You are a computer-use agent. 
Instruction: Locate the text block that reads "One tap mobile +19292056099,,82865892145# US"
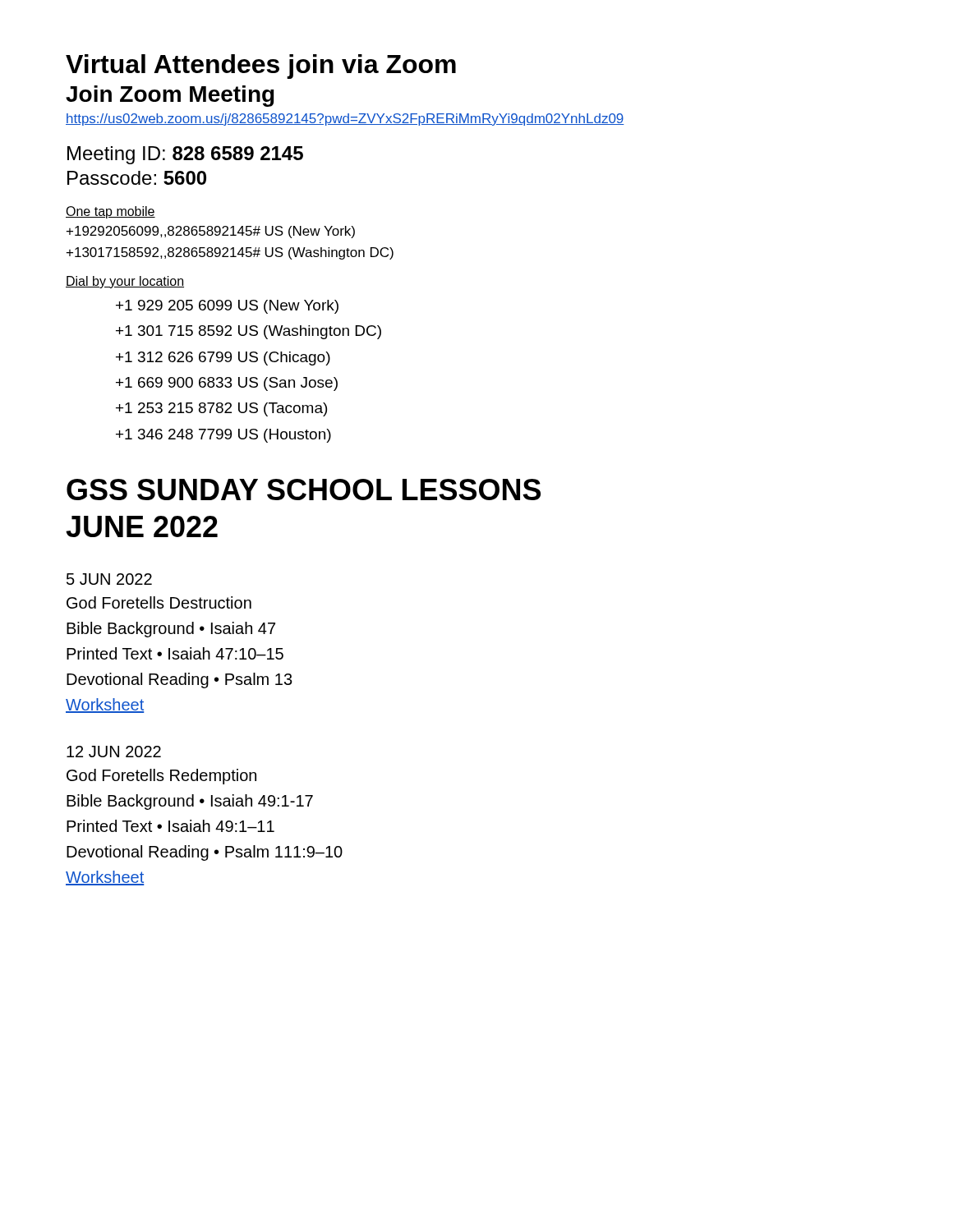110,212
